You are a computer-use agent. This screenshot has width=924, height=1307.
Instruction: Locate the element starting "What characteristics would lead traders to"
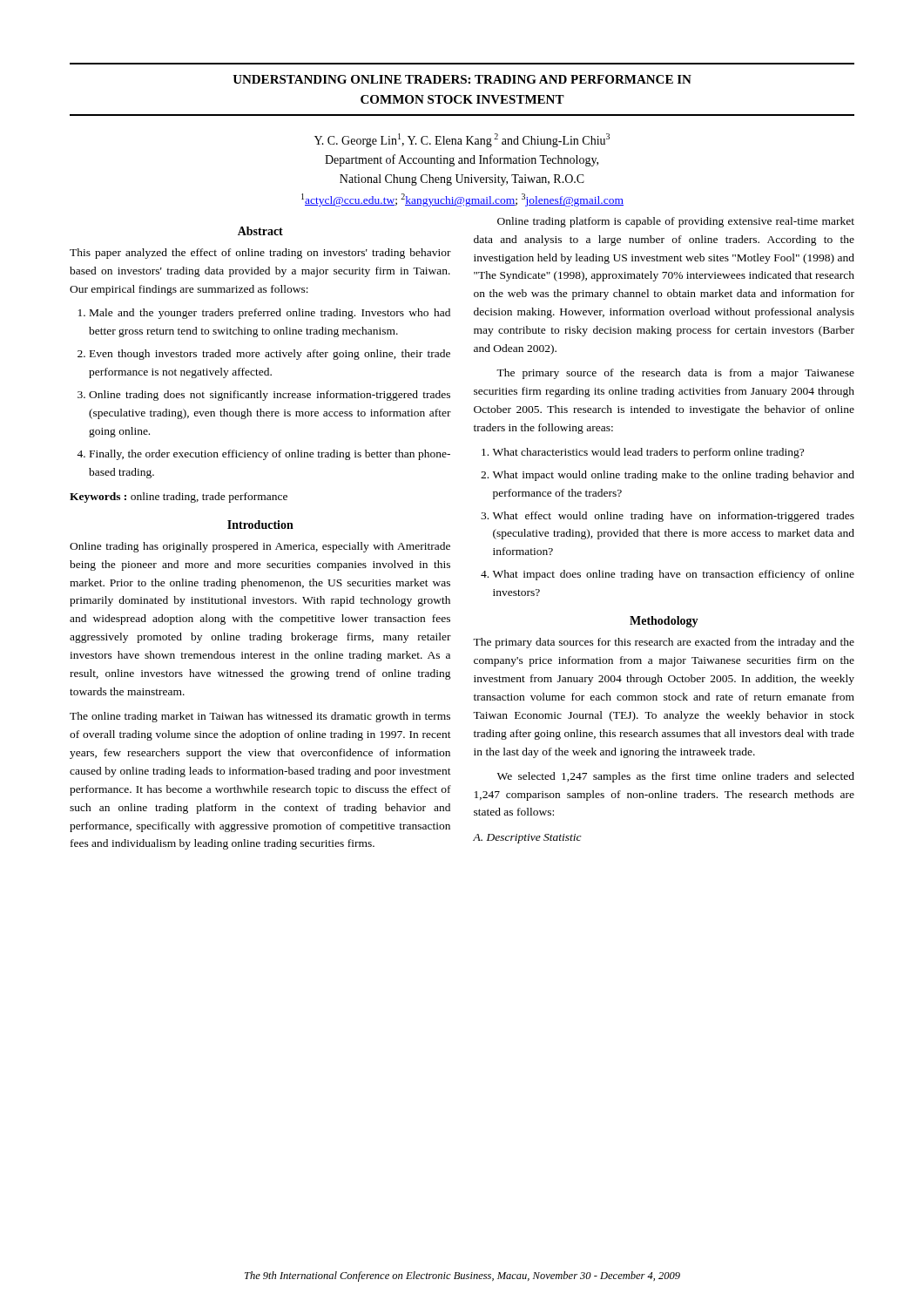[x=649, y=452]
